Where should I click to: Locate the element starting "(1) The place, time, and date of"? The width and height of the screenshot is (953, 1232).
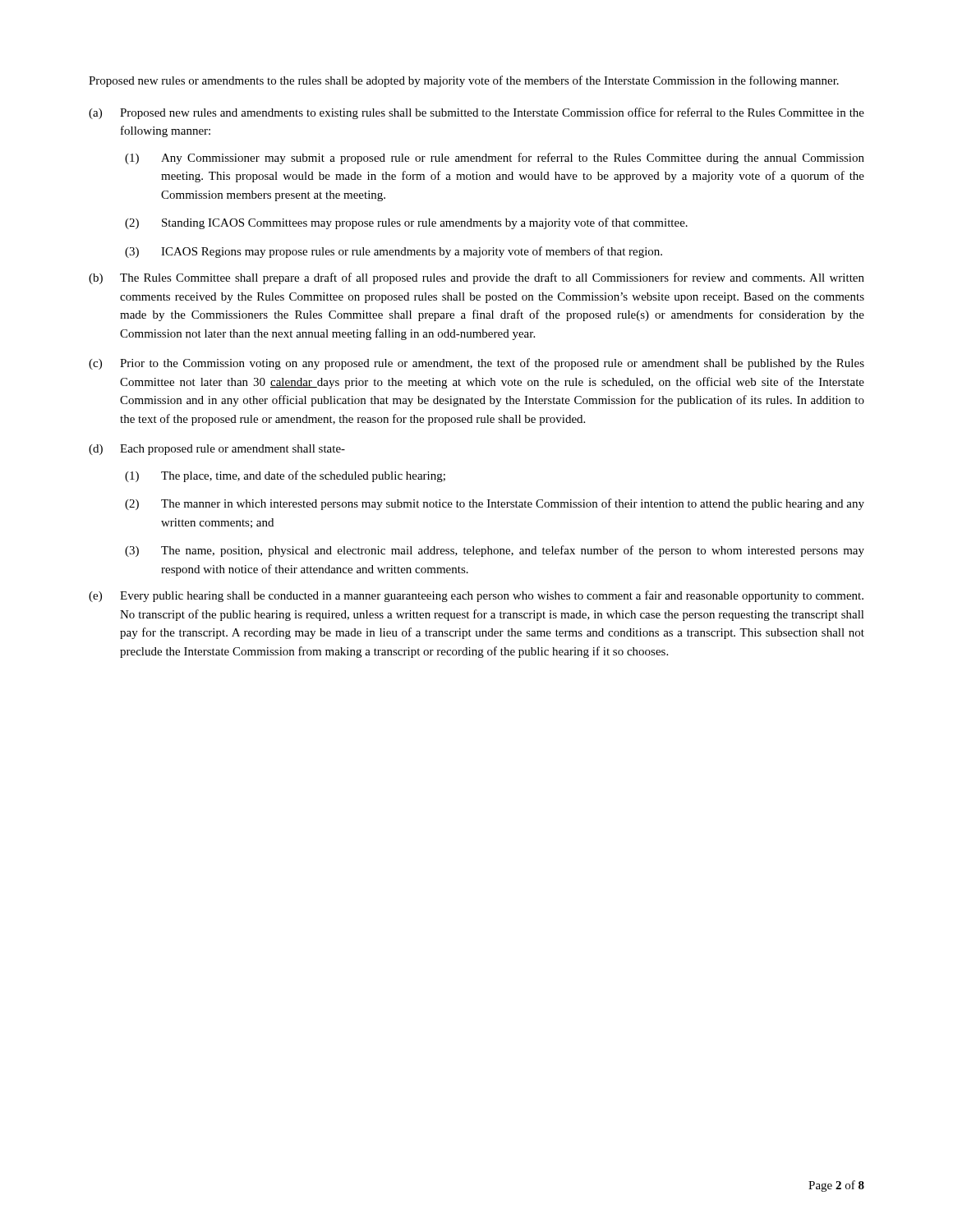click(x=285, y=475)
